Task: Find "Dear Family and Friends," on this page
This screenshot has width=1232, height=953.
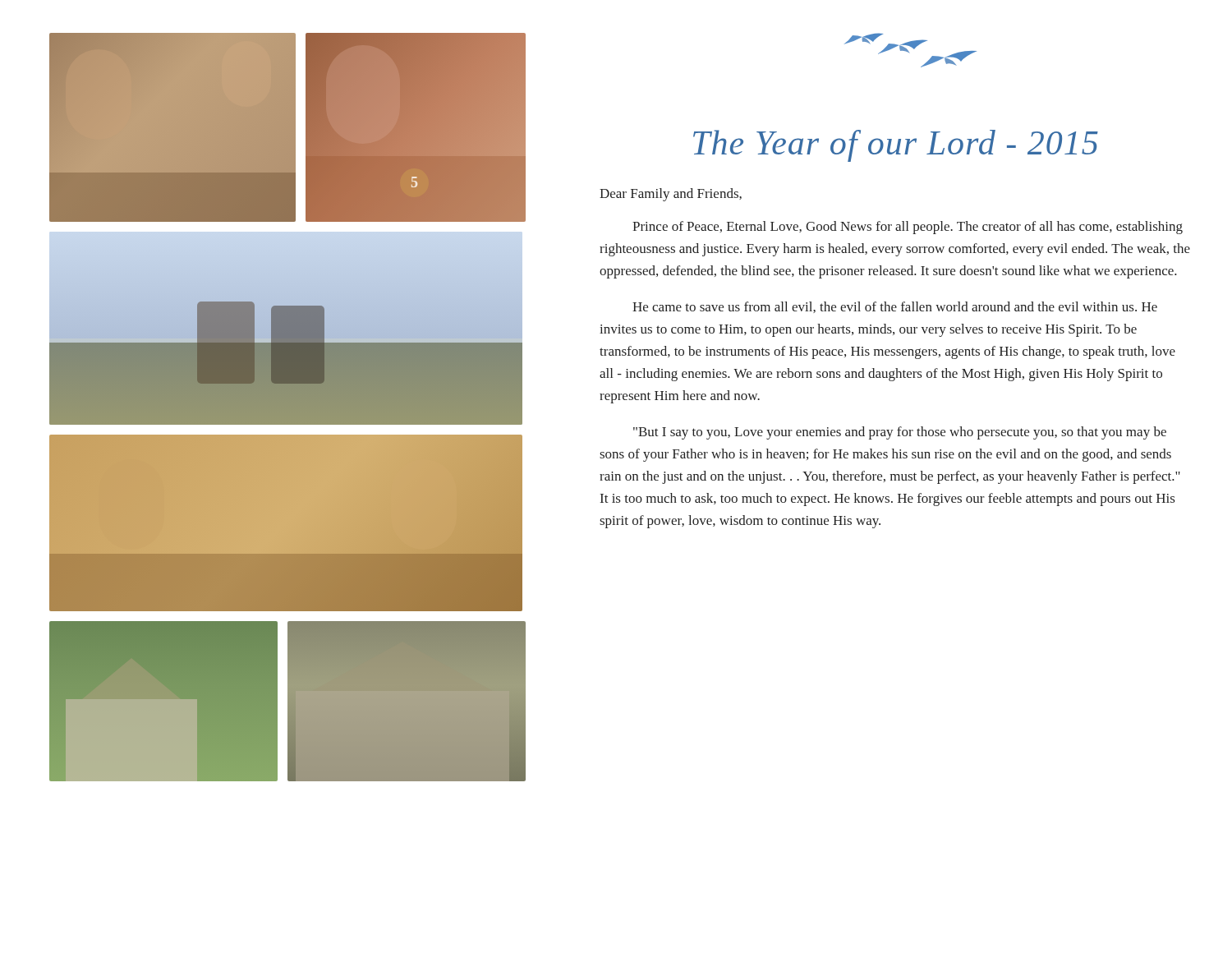Action: point(671,193)
